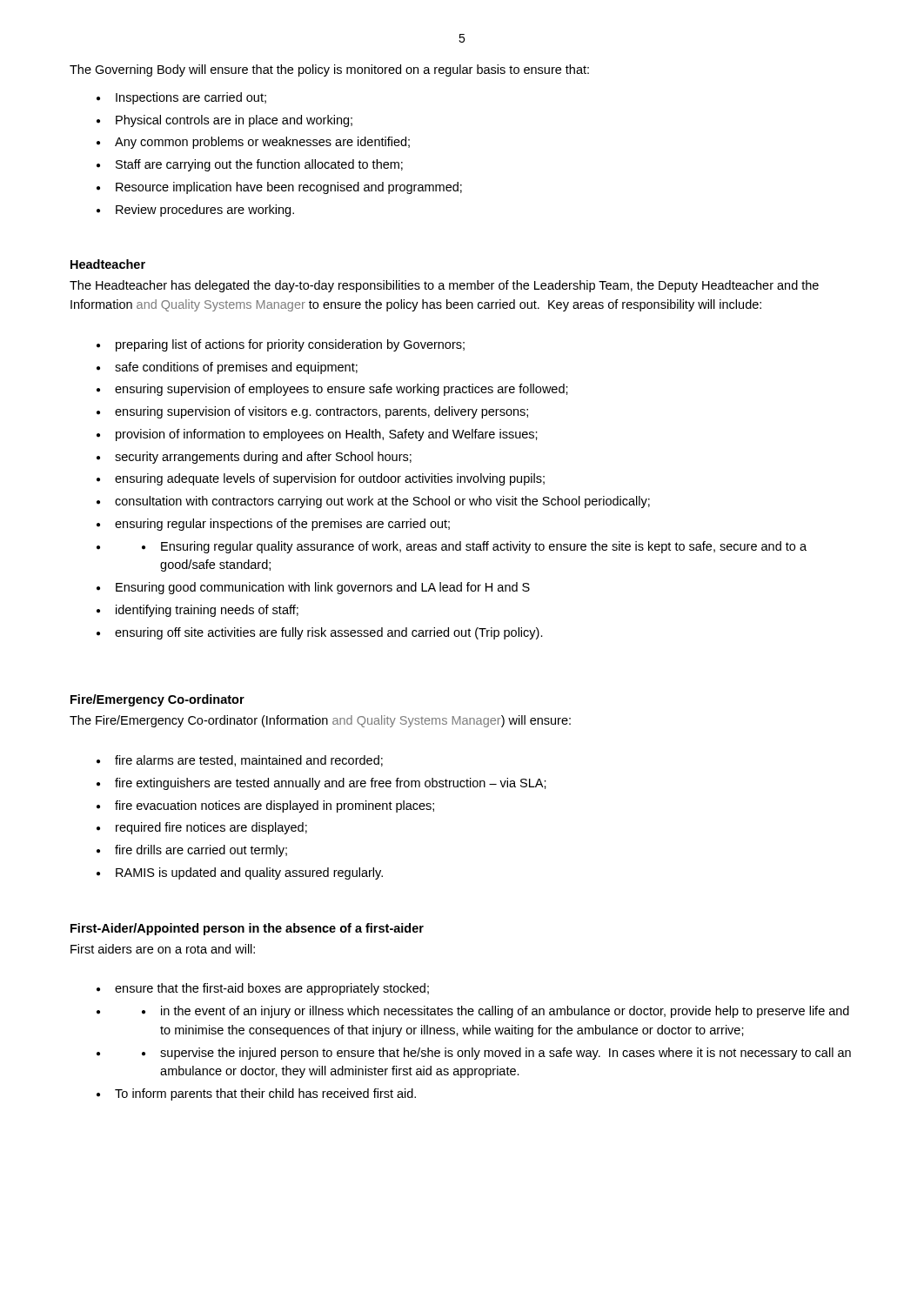The image size is (924, 1305).
Task: Find the block starting "First aiders are"
Action: [163, 949]
